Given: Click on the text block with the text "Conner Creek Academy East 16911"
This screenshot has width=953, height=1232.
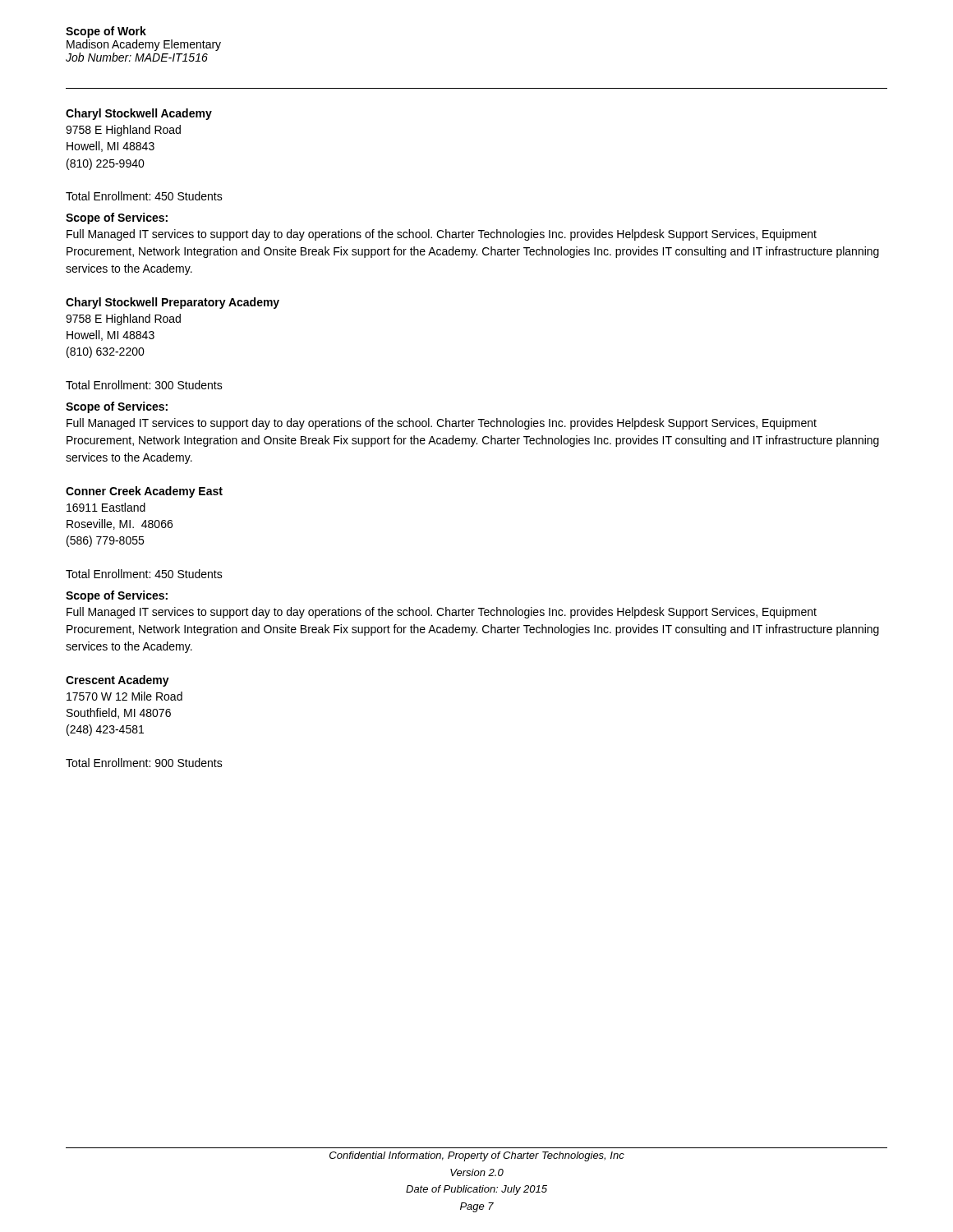Looking at the screenshot, I should [x=144, y=492].
